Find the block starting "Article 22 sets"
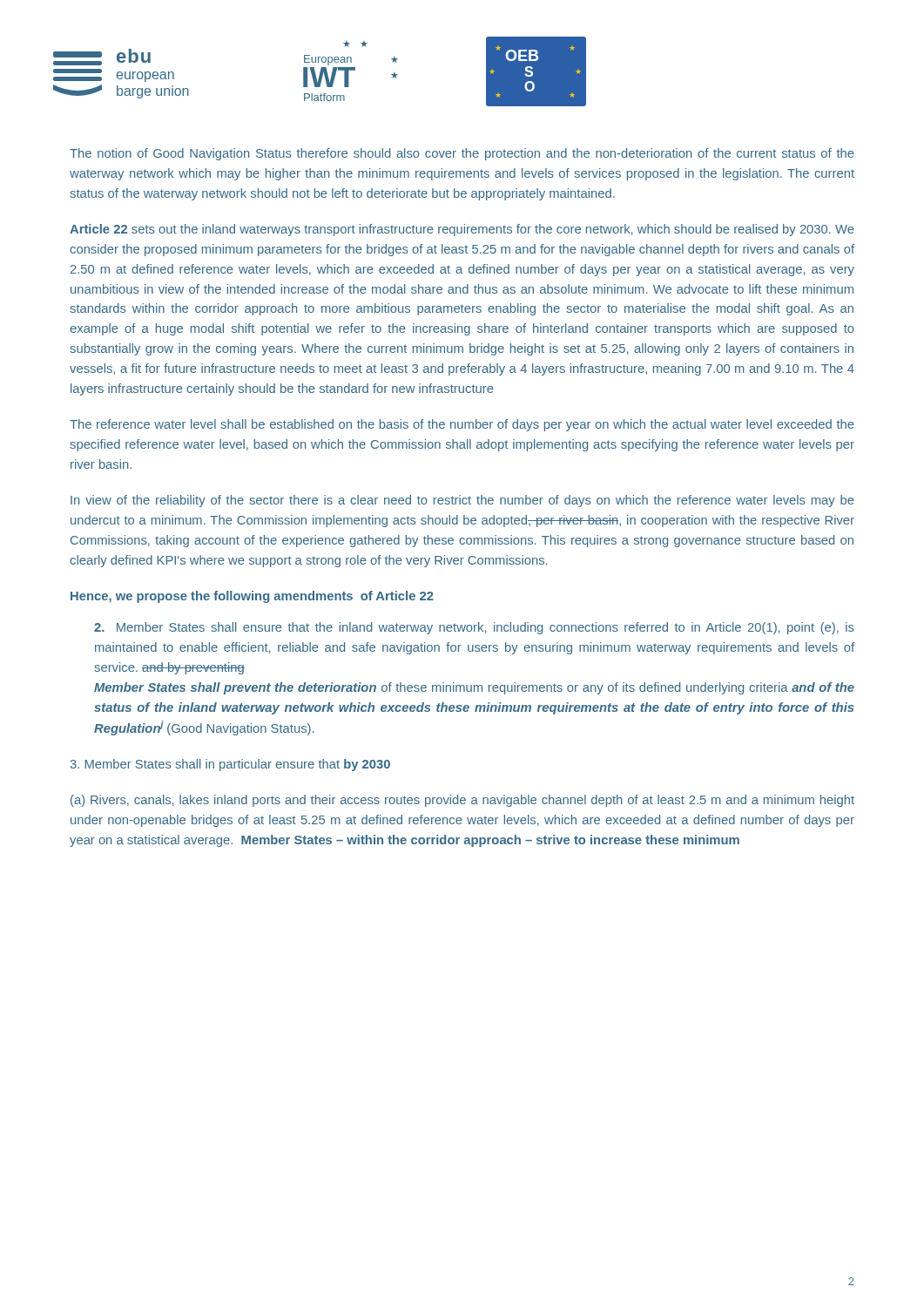This screenshot has width=924, height=1307. pos(462,309)
